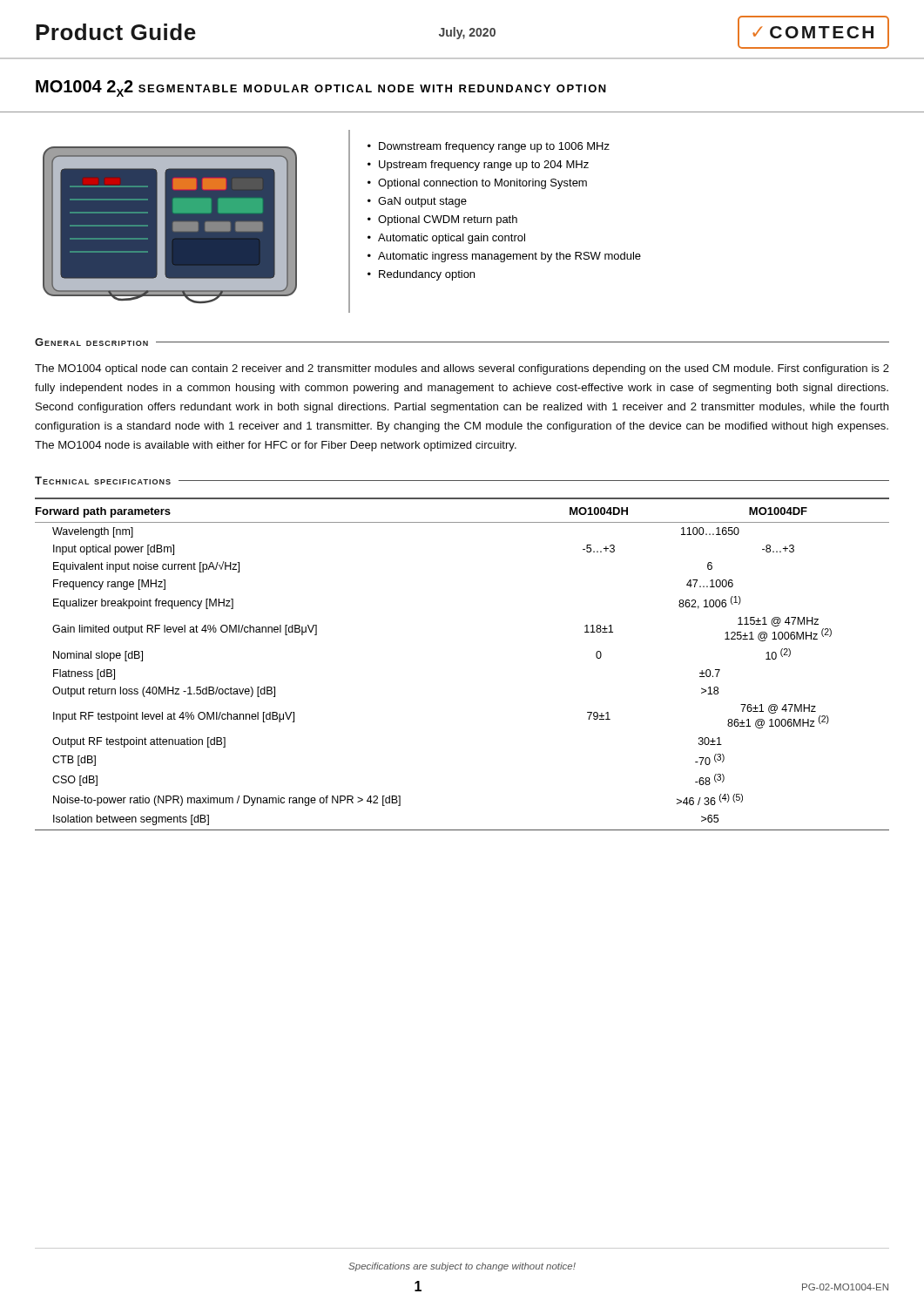Locate the block of text that opens with "The MO1004 optical node can contain"

(x=462, y=406)
